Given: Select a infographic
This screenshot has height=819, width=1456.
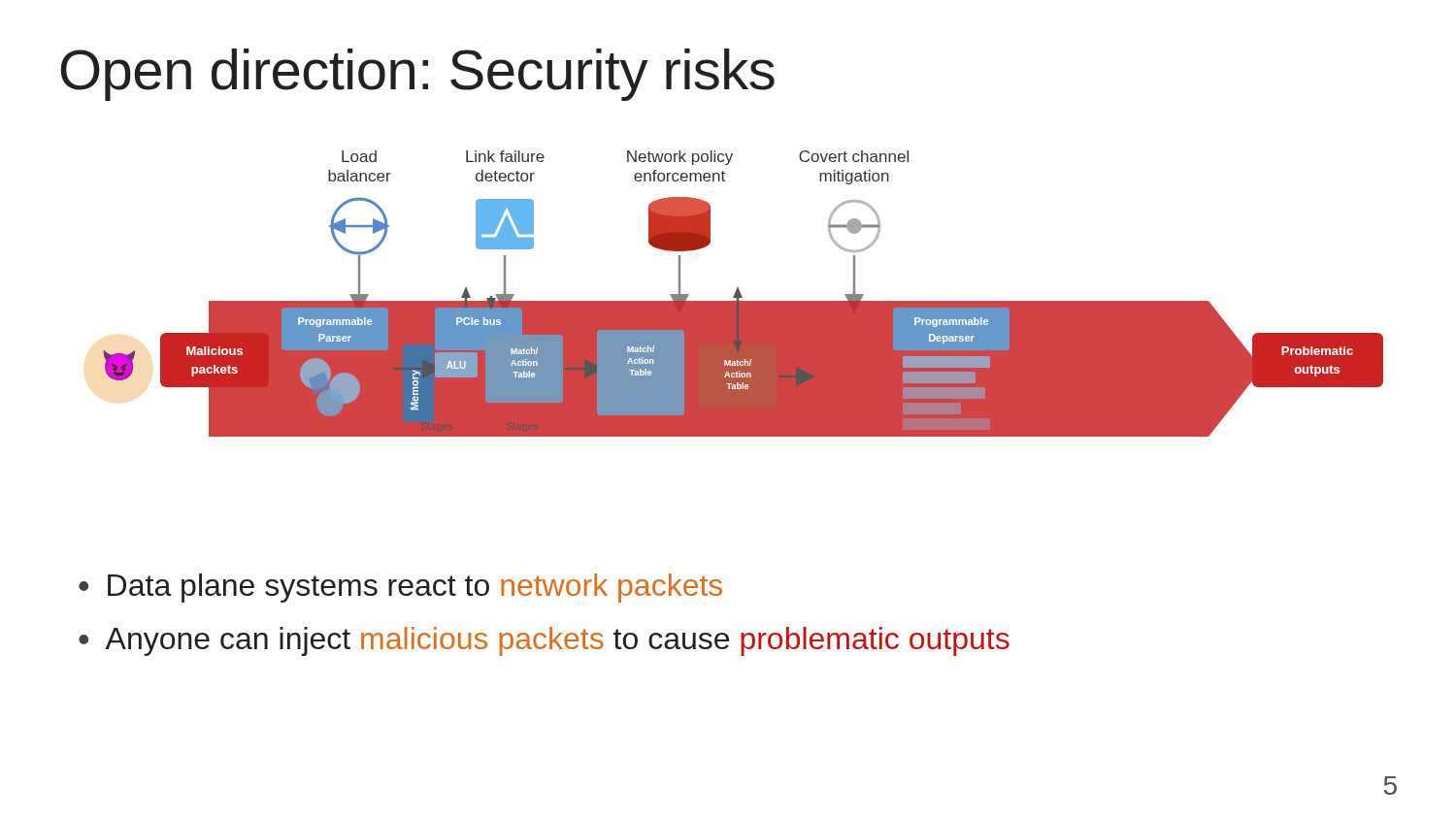Looking at the screenshot, I should (728, 335).
